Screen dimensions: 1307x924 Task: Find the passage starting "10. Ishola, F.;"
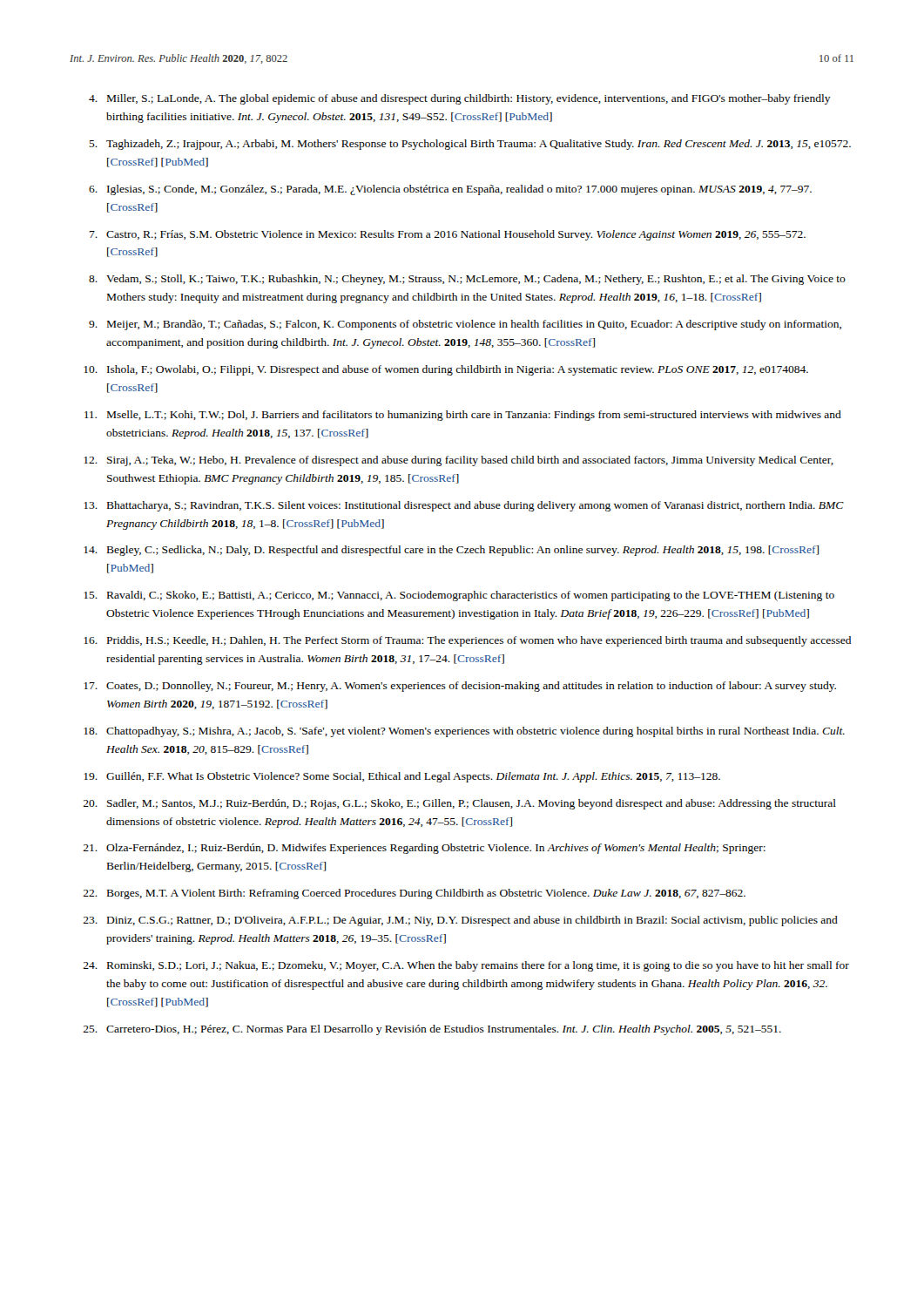click(462, 379)
